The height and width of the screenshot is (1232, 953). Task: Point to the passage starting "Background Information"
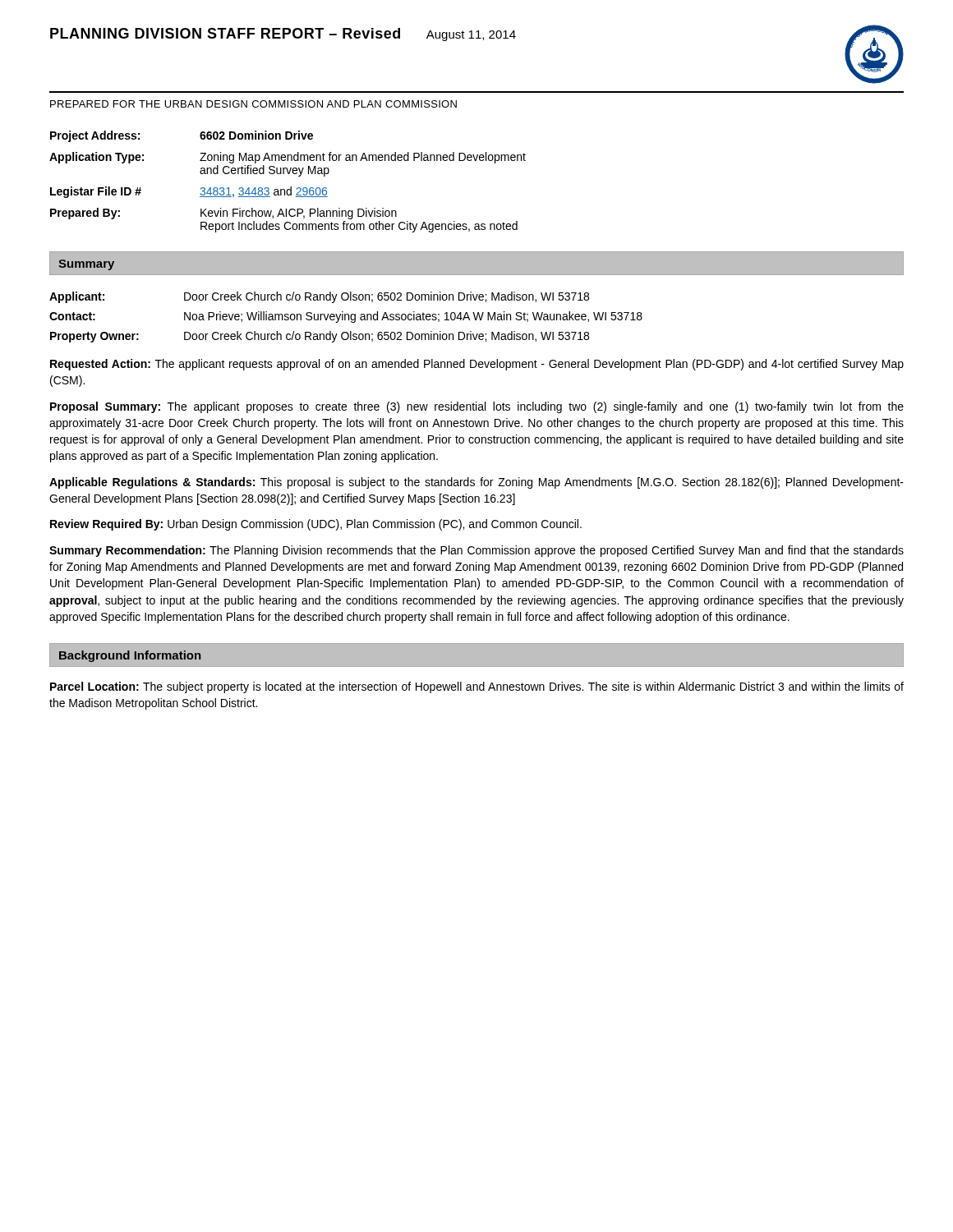pyautogui.click(x=476, y=655)
